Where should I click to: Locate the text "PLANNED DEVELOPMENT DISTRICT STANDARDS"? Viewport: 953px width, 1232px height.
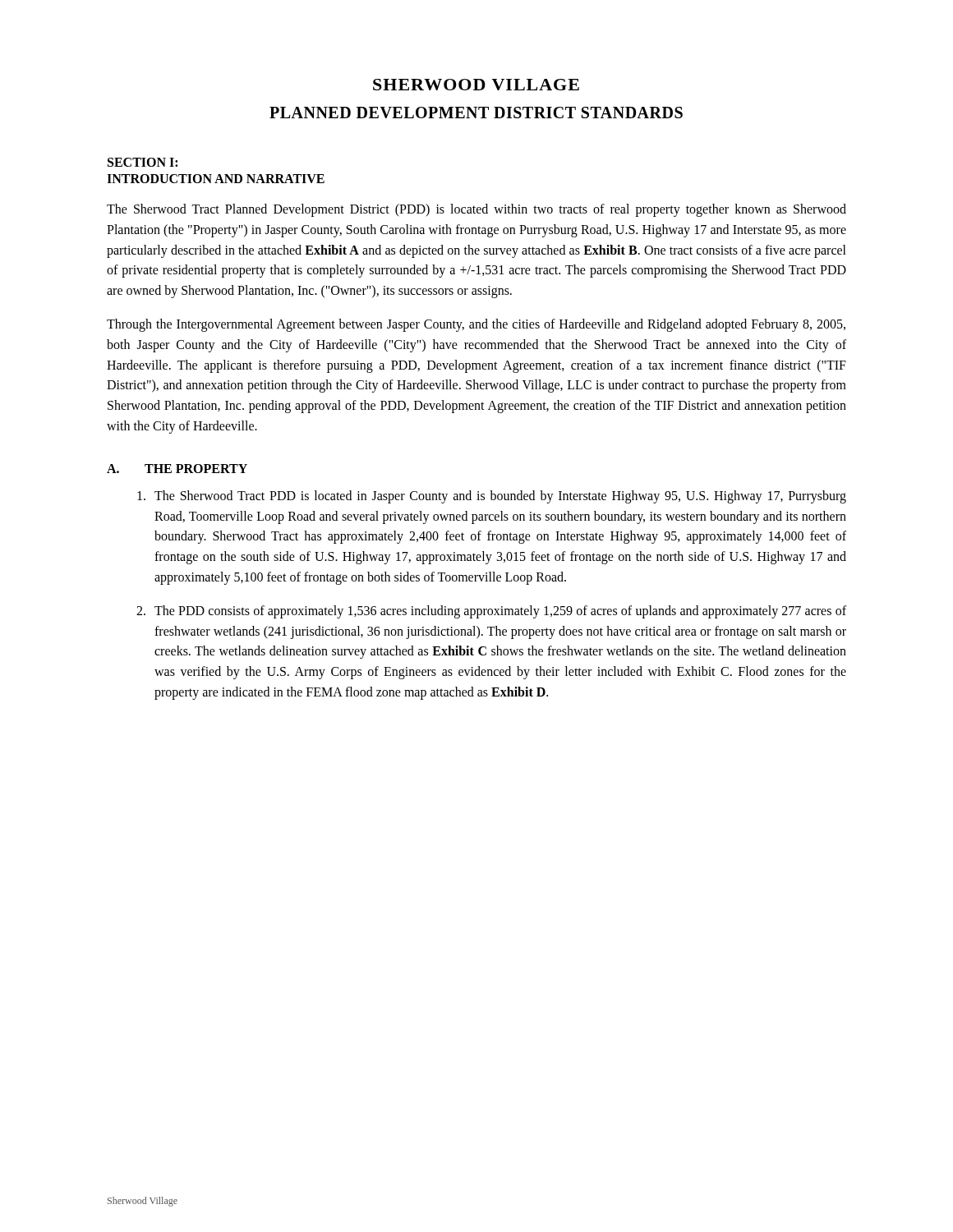(476, 113)
